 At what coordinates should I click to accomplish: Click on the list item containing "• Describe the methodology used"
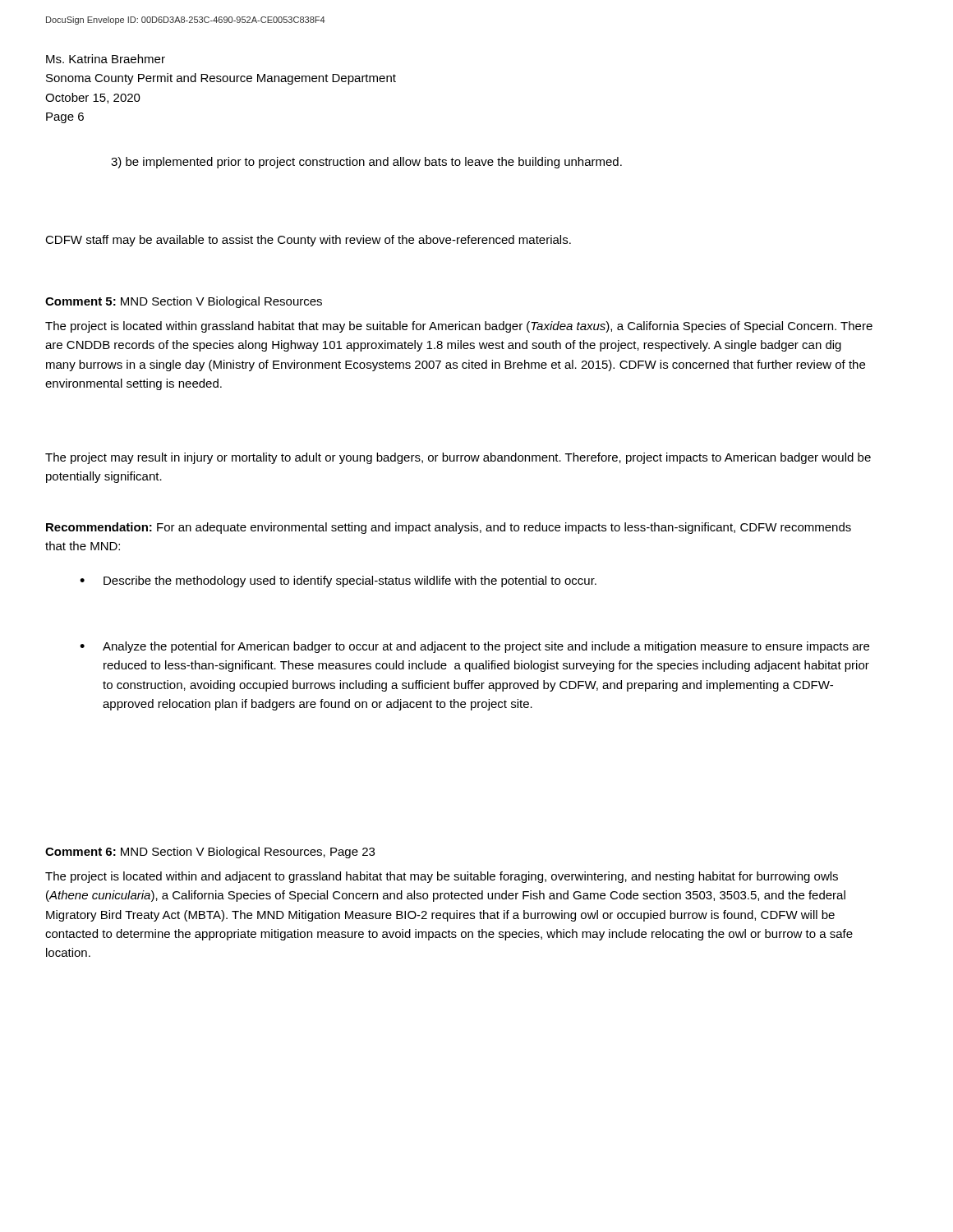click(x=460, y=581)
